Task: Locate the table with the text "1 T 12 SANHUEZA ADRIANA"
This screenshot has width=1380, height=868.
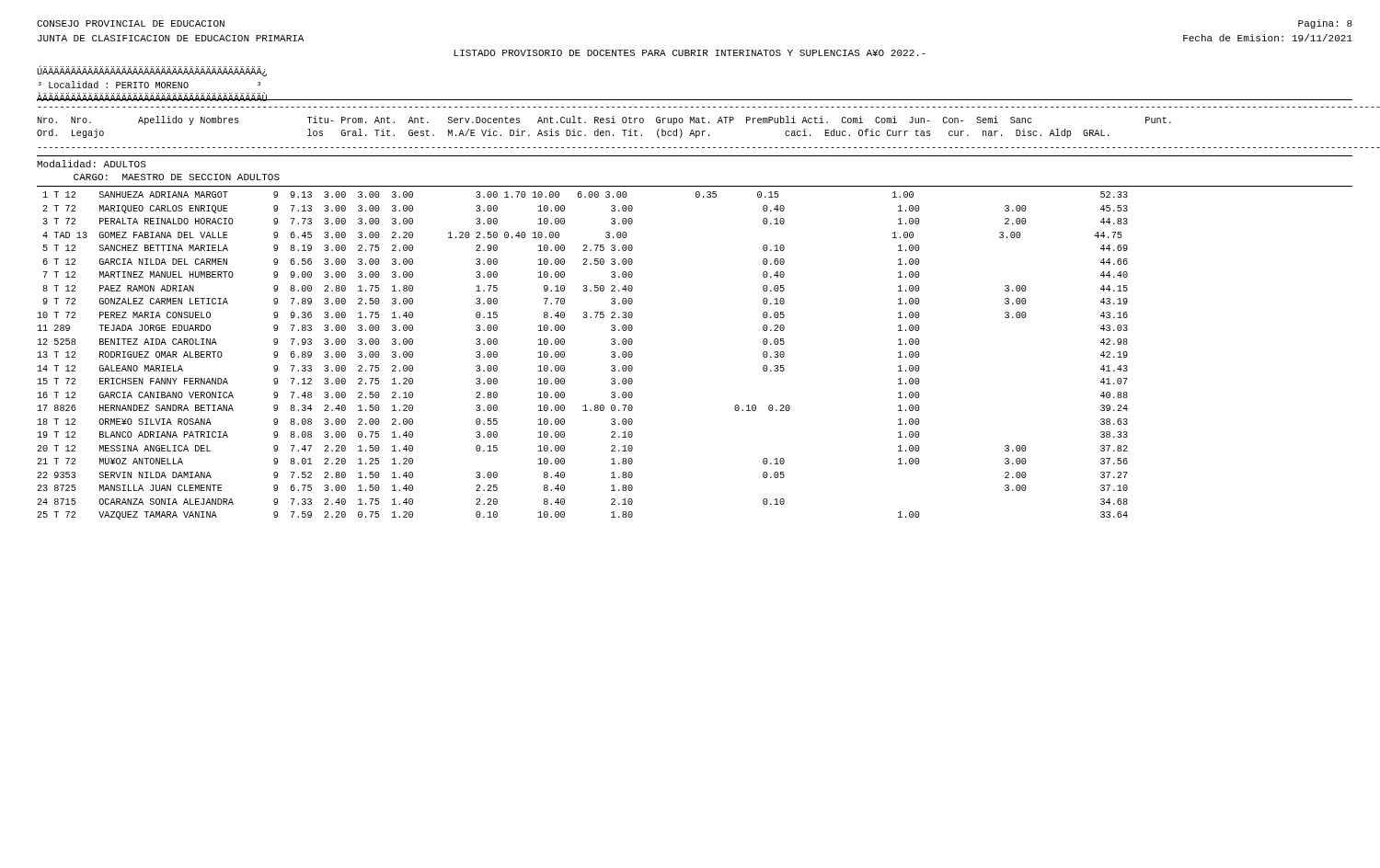Action: click(695, 356)
